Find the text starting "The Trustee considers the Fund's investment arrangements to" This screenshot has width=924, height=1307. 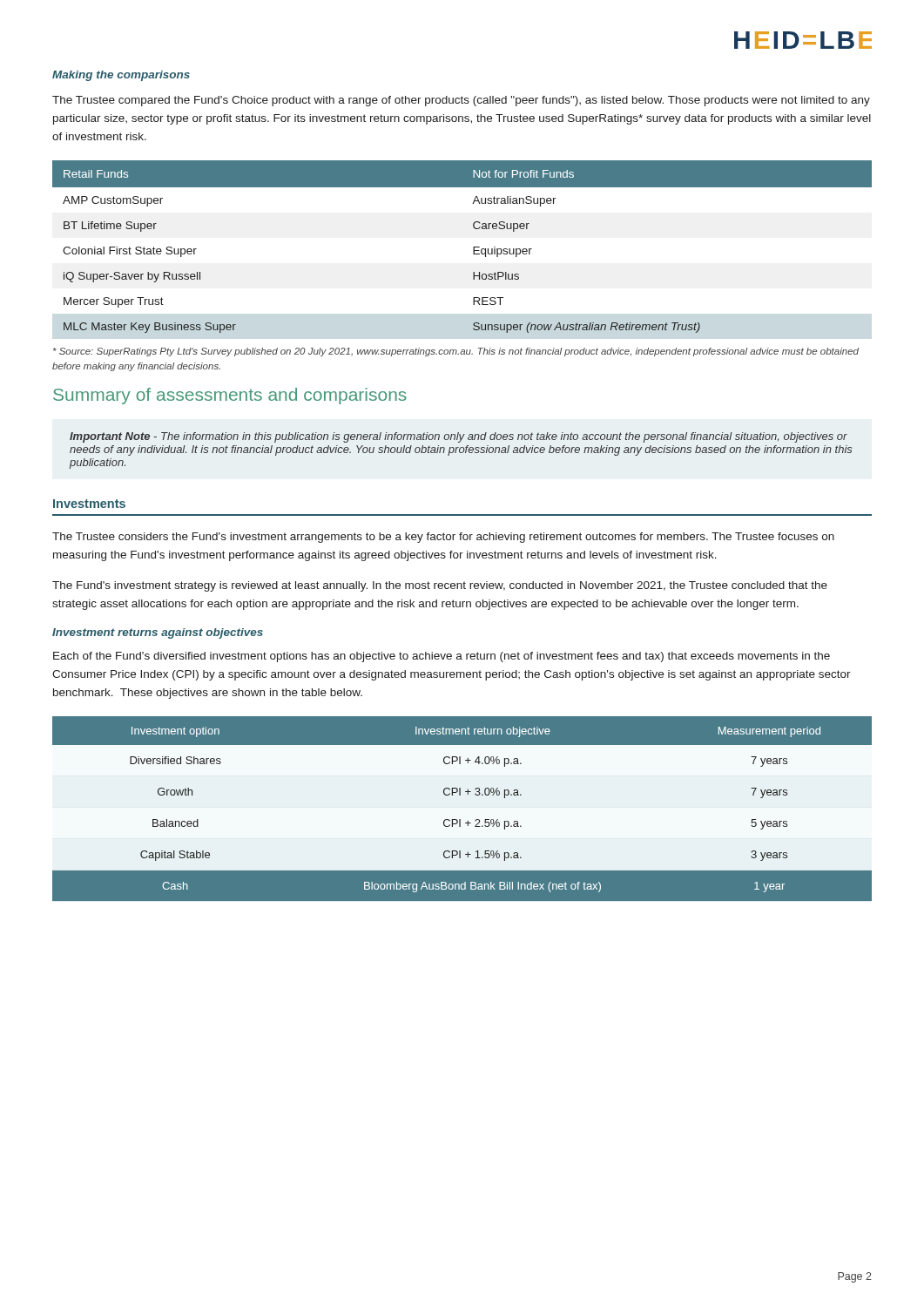coord(443,546)
